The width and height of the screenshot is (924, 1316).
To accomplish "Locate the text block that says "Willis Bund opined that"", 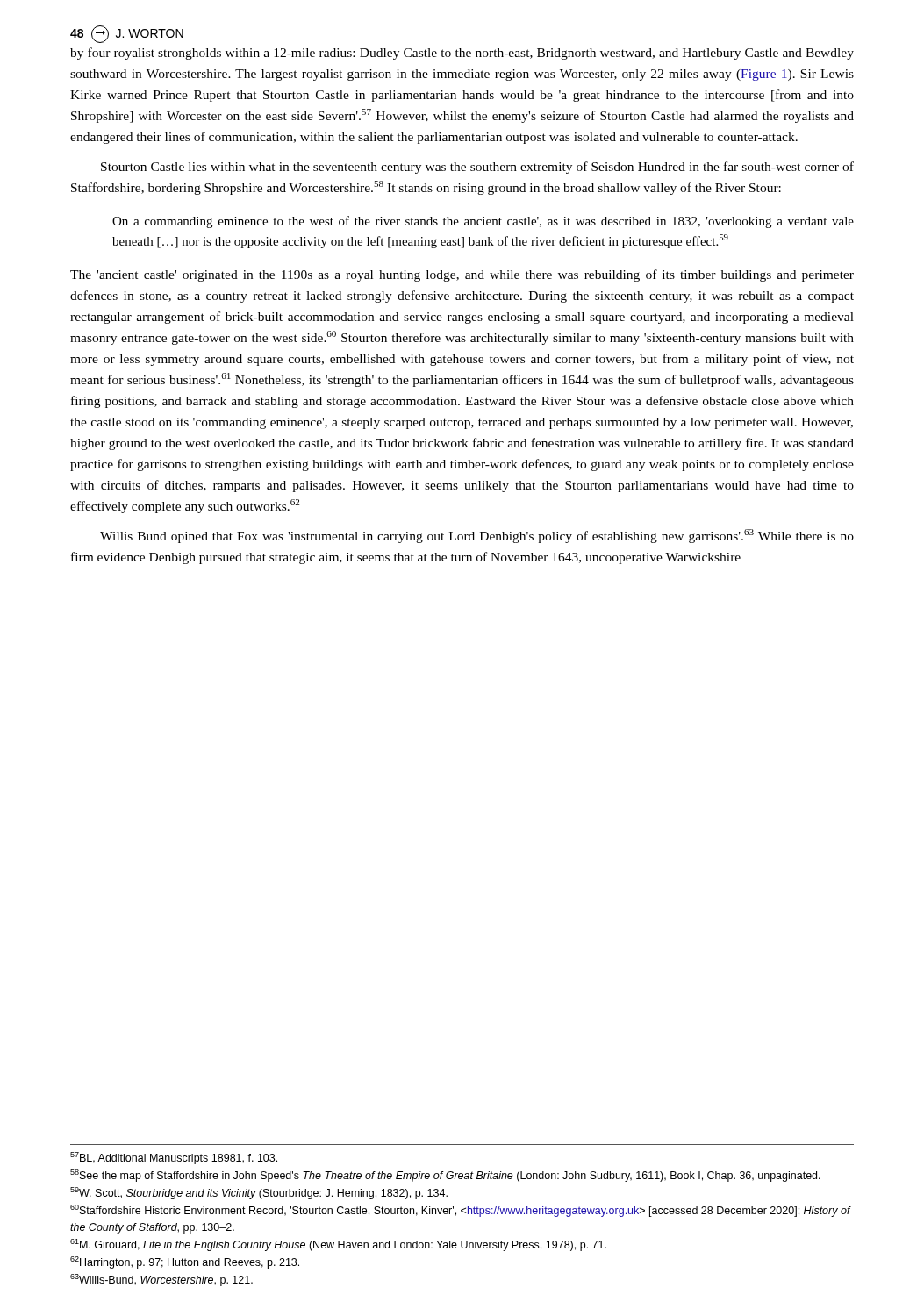I will click(x=462, y=547).
